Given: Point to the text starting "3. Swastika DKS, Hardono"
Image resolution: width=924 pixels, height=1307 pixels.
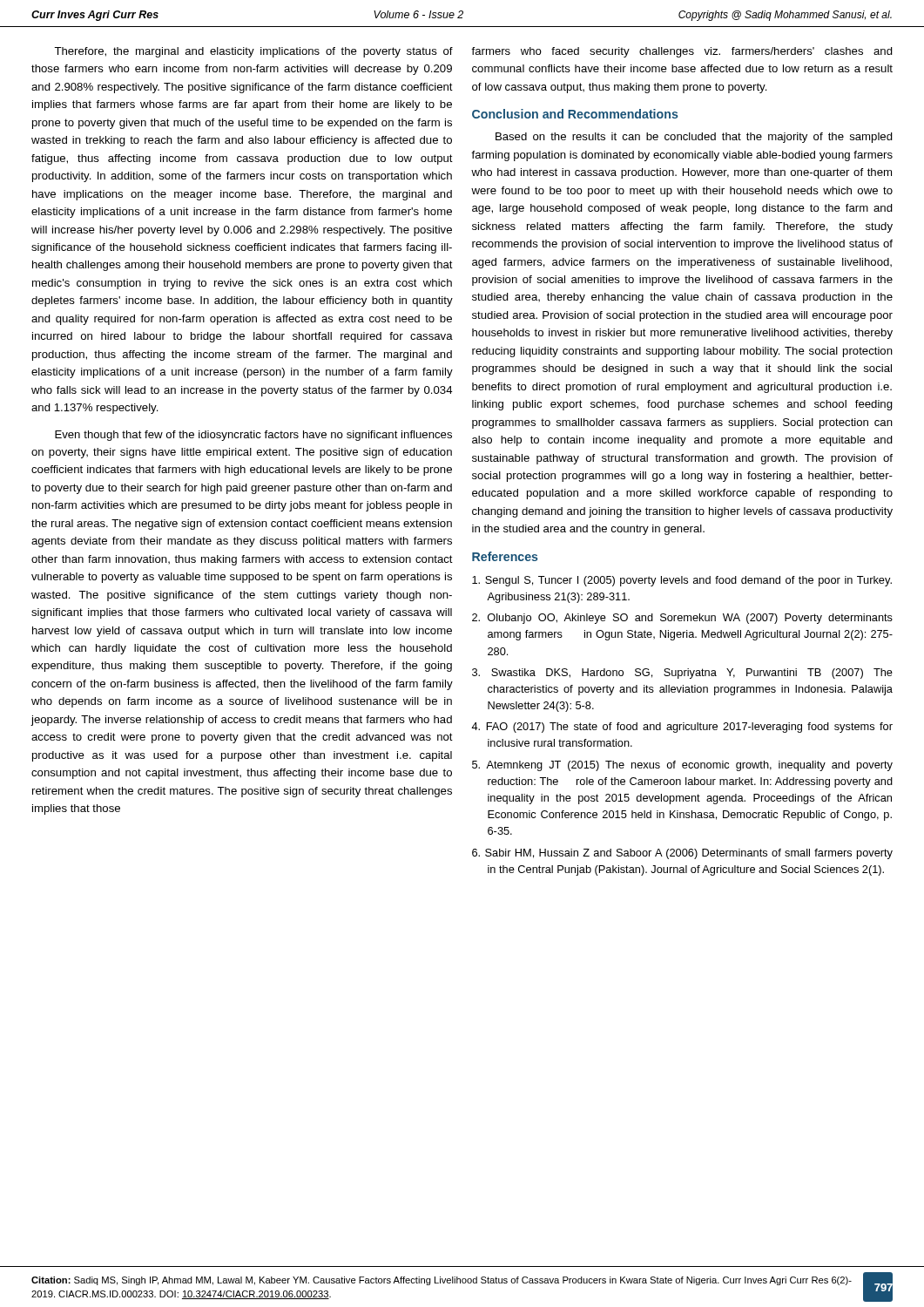Looking at the screenshot, I should pyautogui.click(x=682, y=689).
